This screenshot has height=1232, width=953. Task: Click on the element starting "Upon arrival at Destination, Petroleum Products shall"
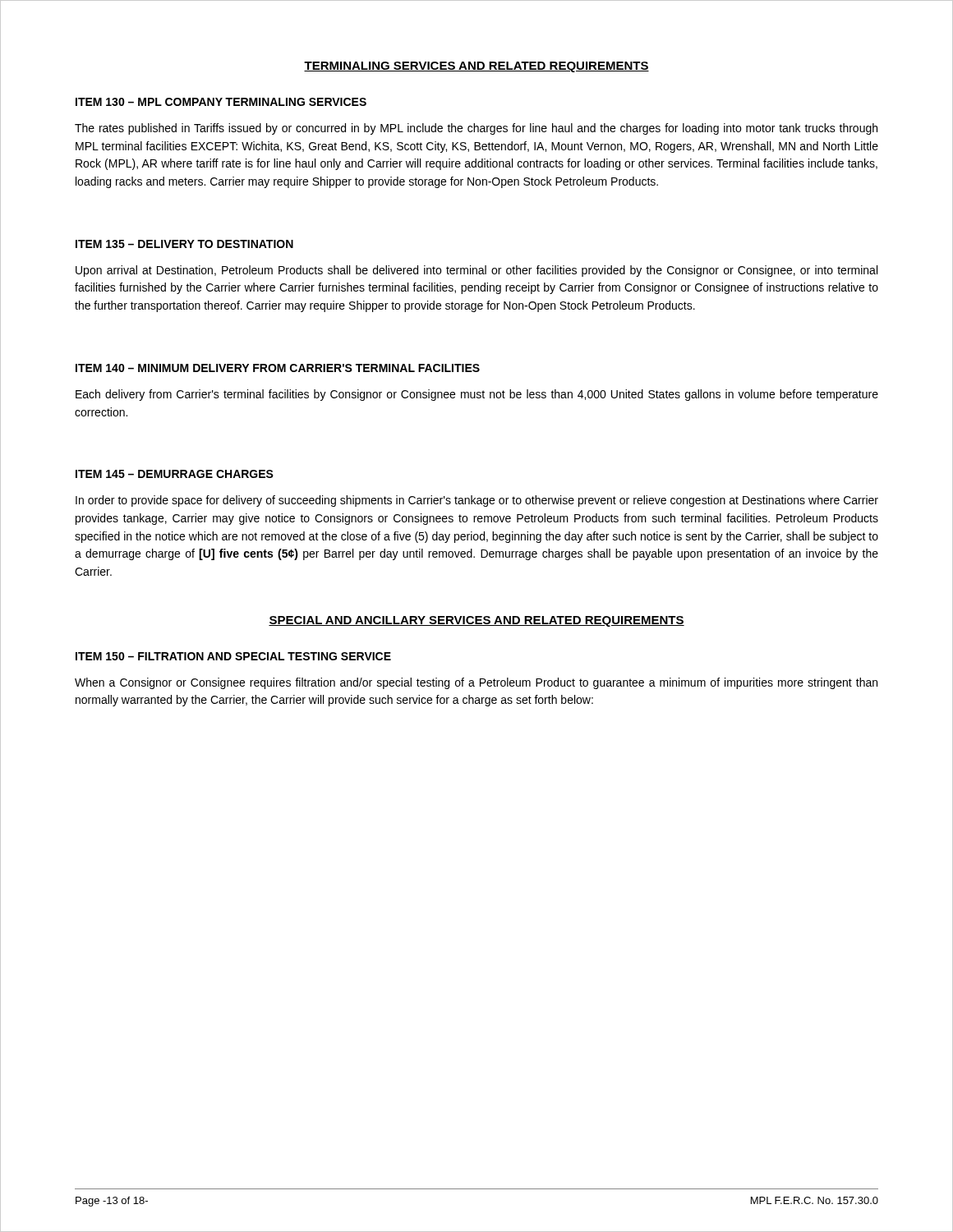(476, 288)
